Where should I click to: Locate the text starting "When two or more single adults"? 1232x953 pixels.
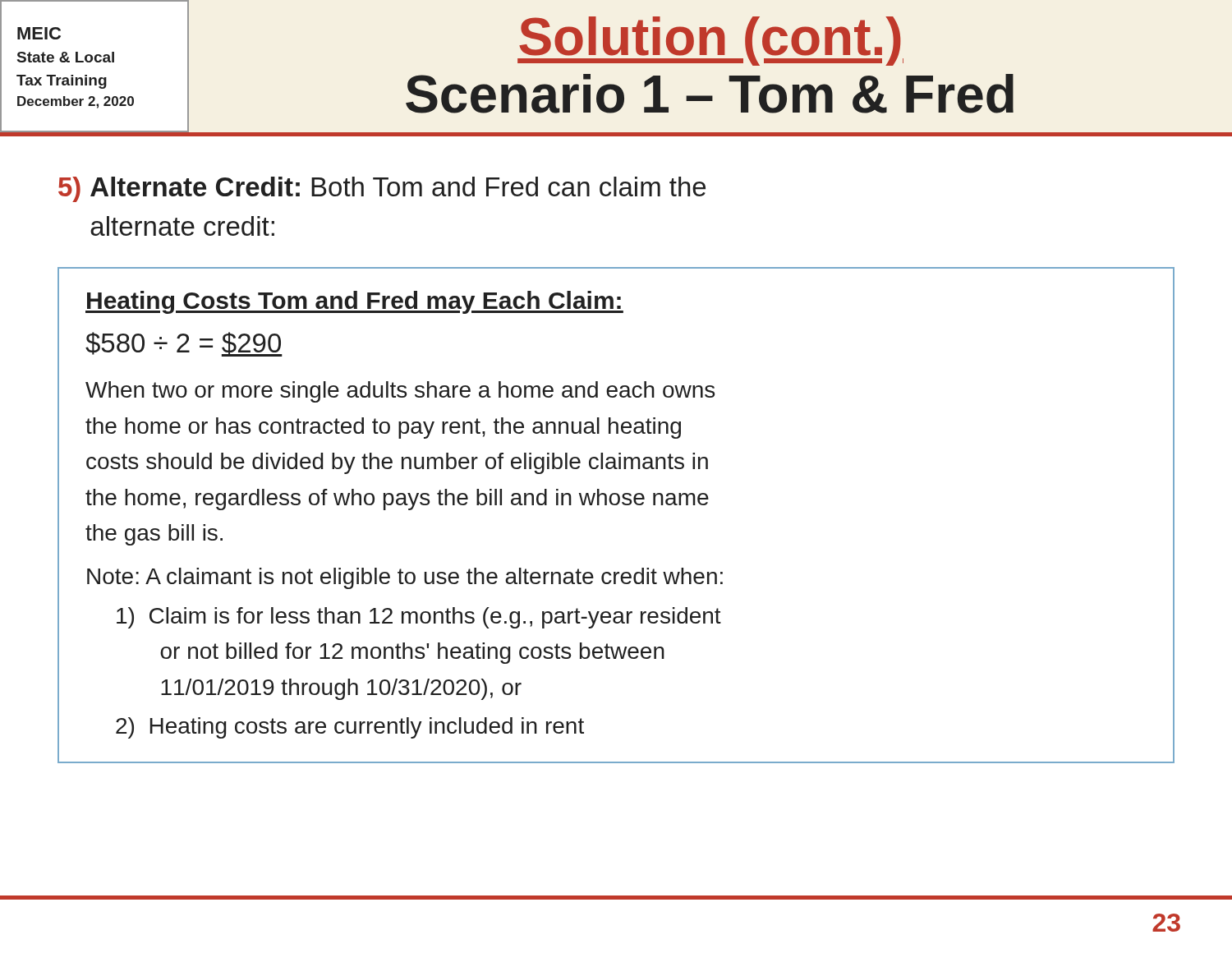click(401, 461)
